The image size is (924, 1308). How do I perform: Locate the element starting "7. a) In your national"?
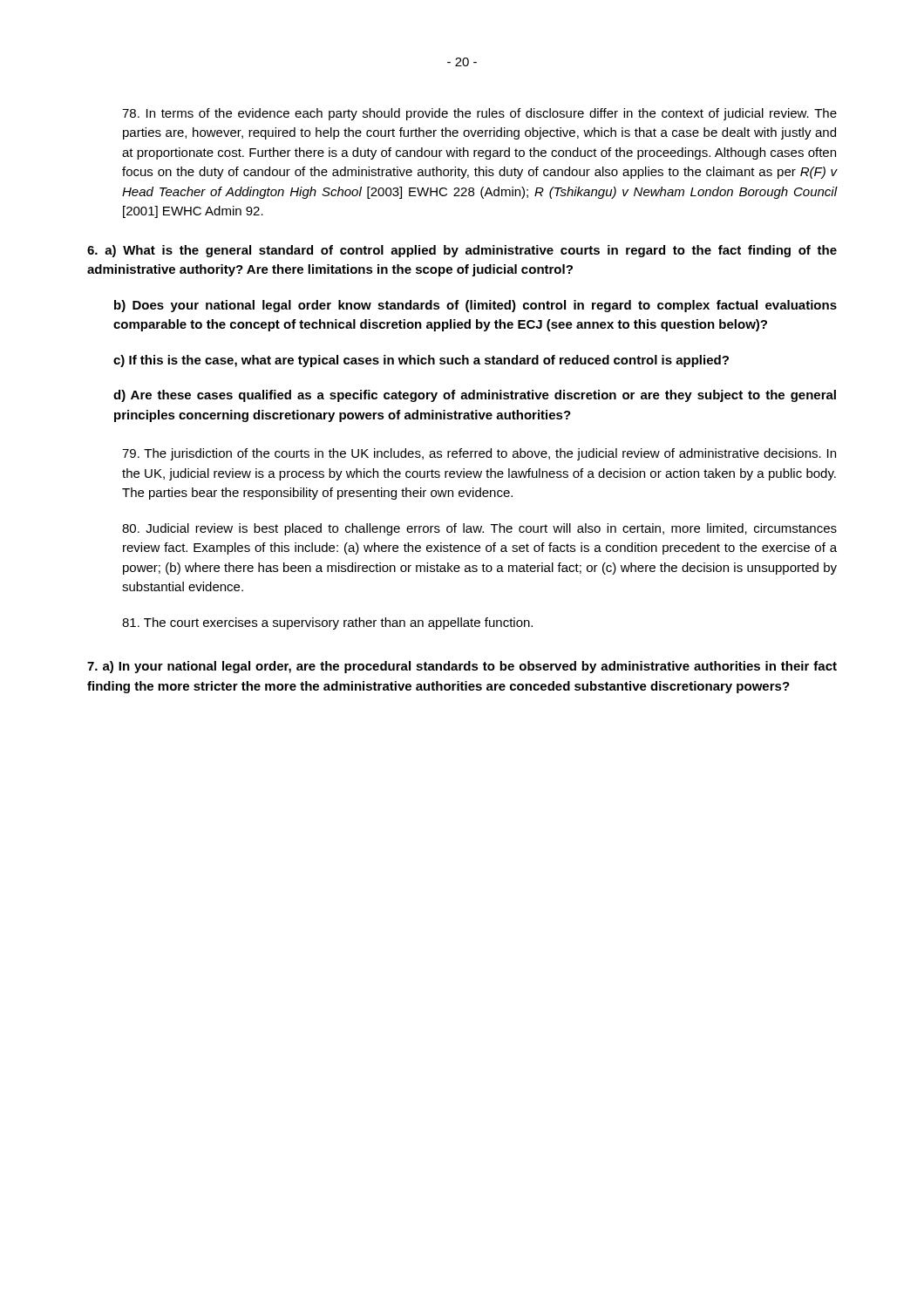tap(462, 676)
